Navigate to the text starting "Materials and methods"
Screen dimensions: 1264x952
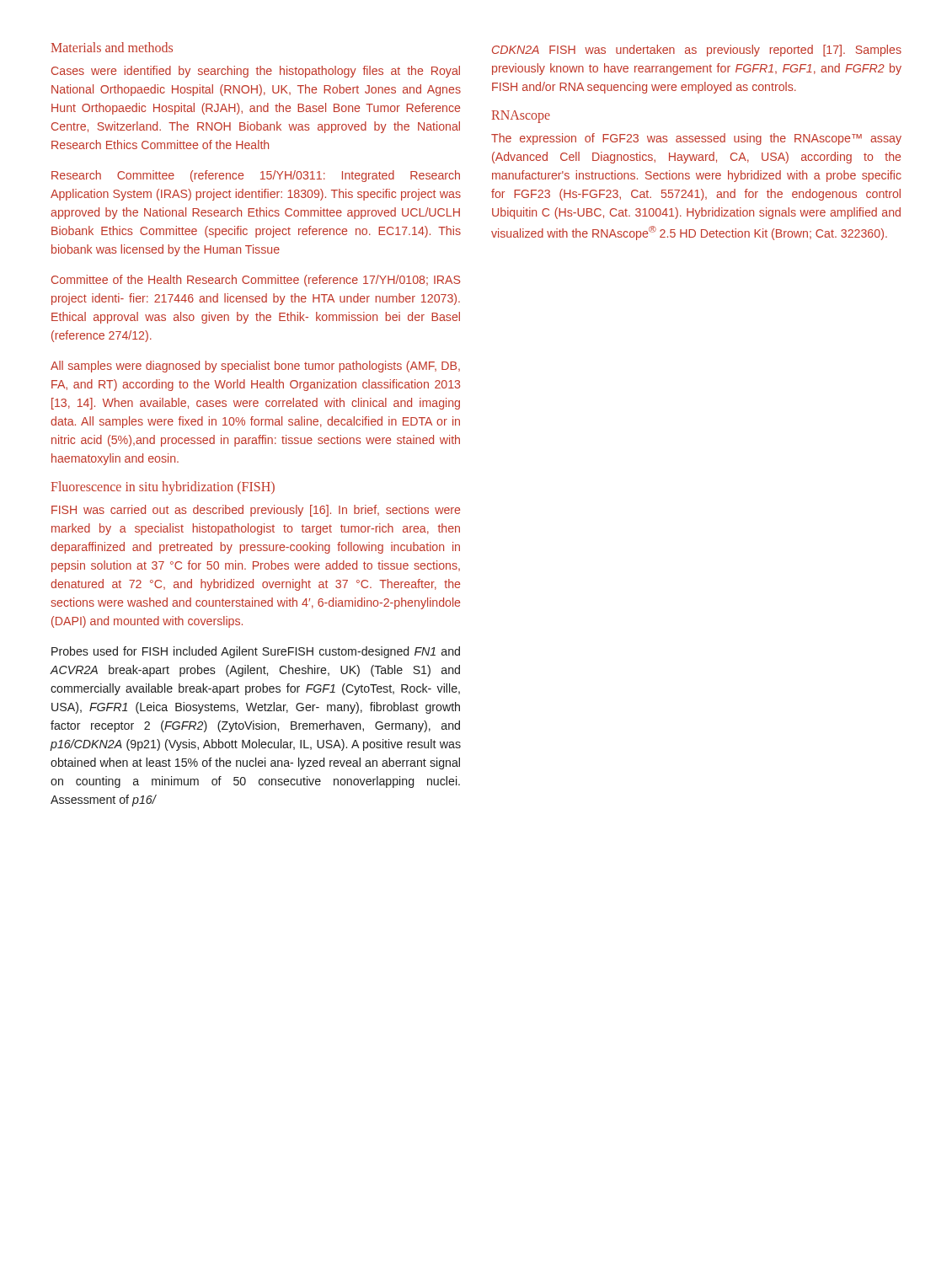click(x=112, y=48)
